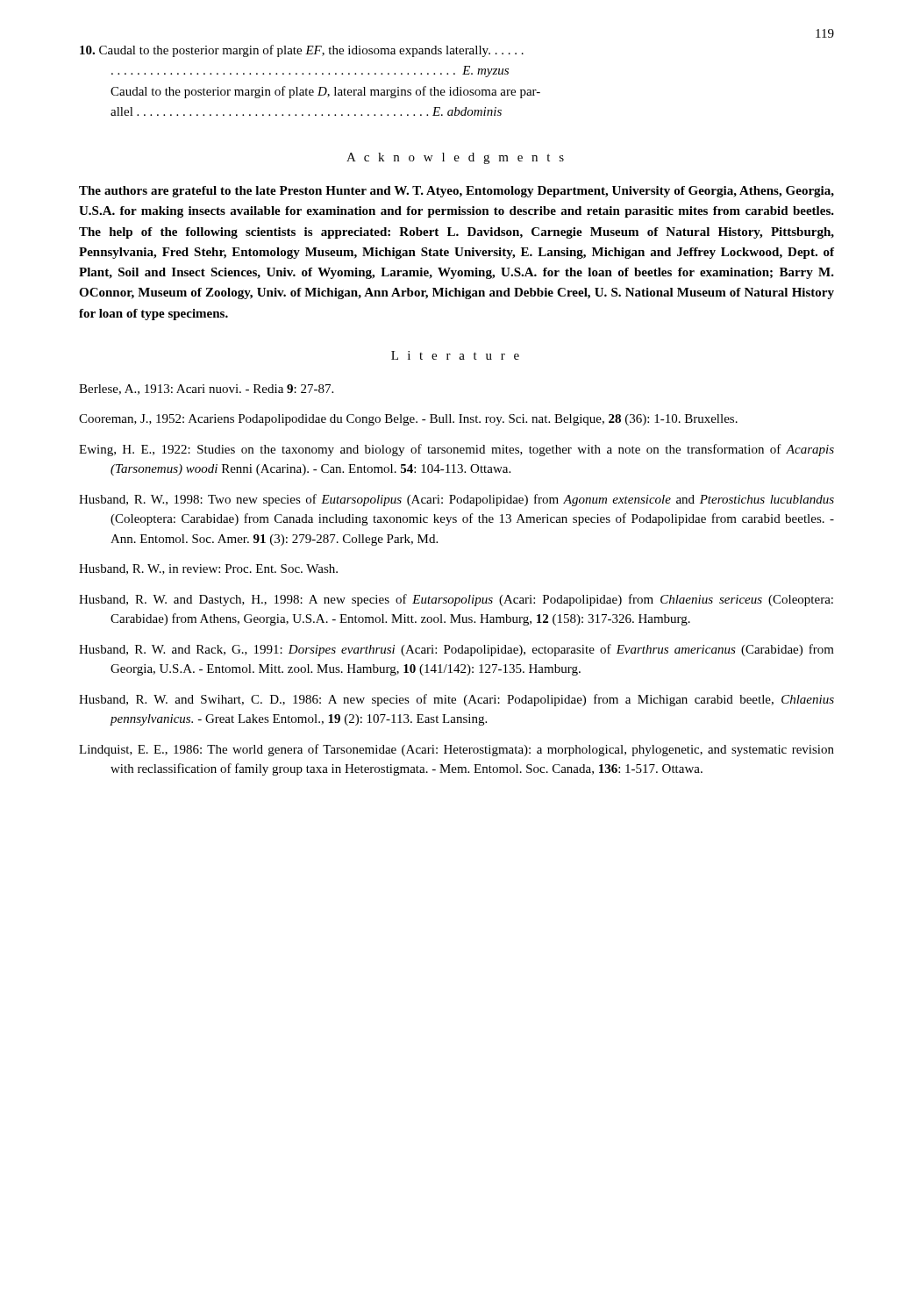
Task: Select the text block with the text "The authors are grateful to the late"
Action: click(x=456, y=252)
